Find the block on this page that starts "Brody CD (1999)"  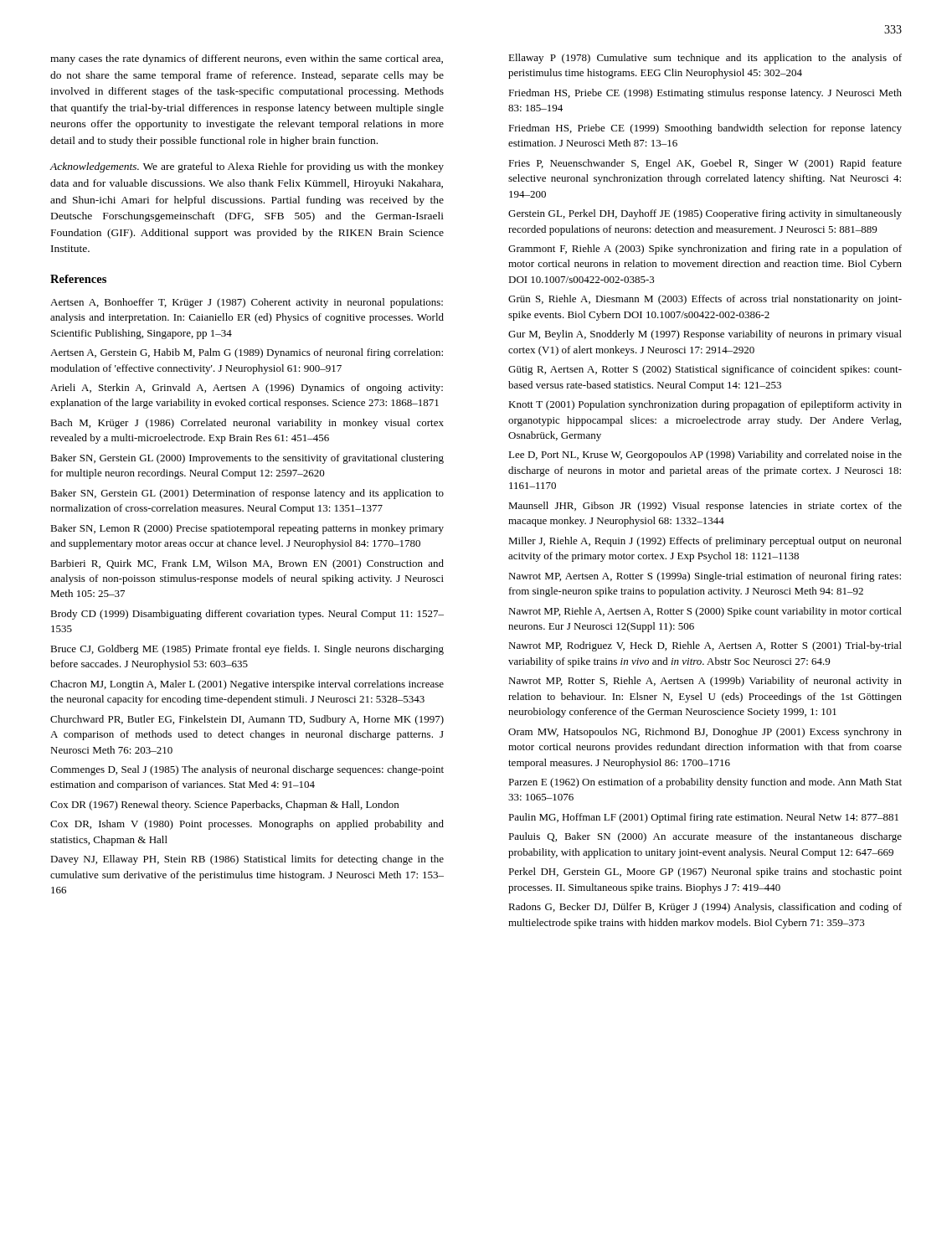point(247,621)
